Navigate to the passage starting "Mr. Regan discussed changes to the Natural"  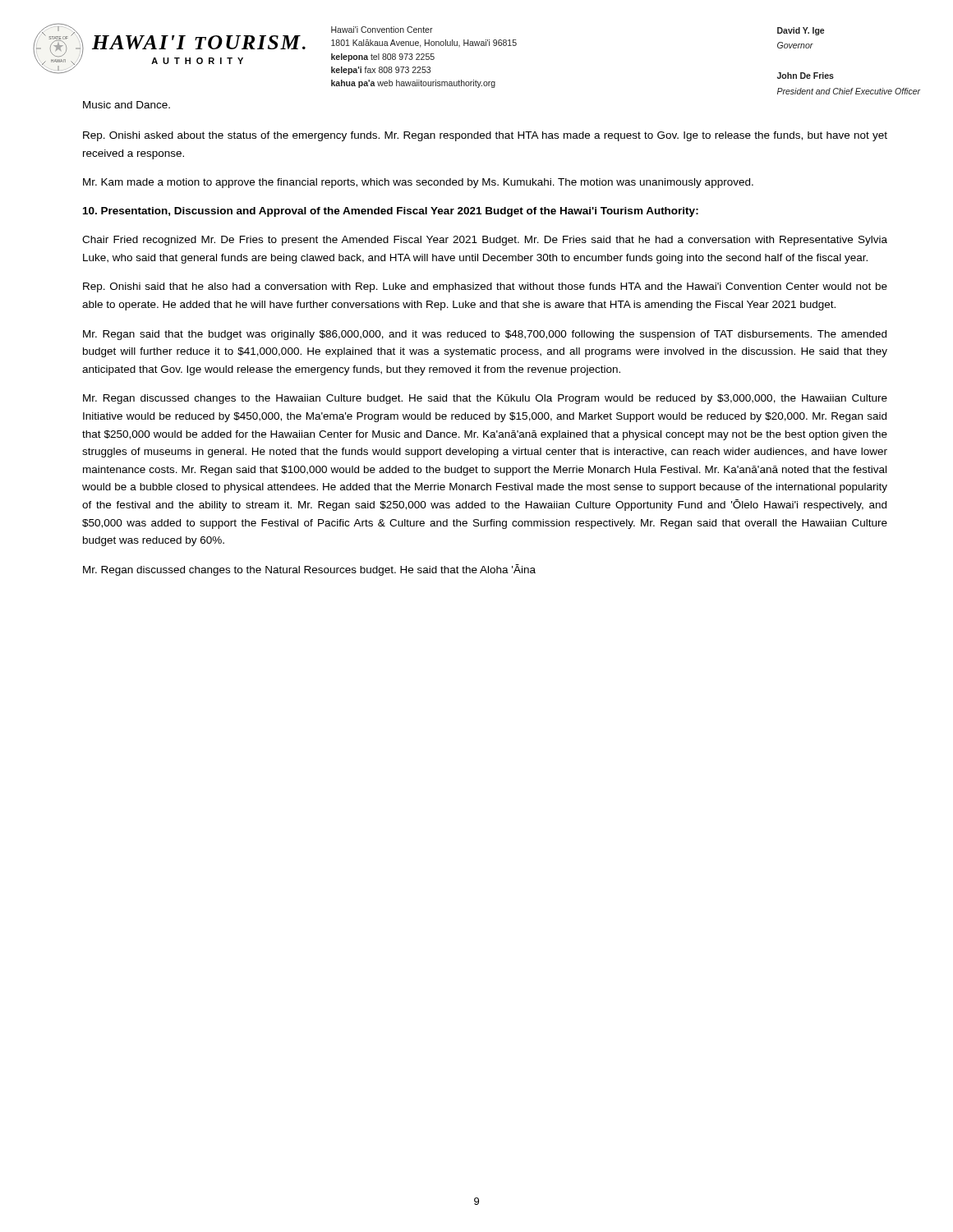click(x=309, y=569)
